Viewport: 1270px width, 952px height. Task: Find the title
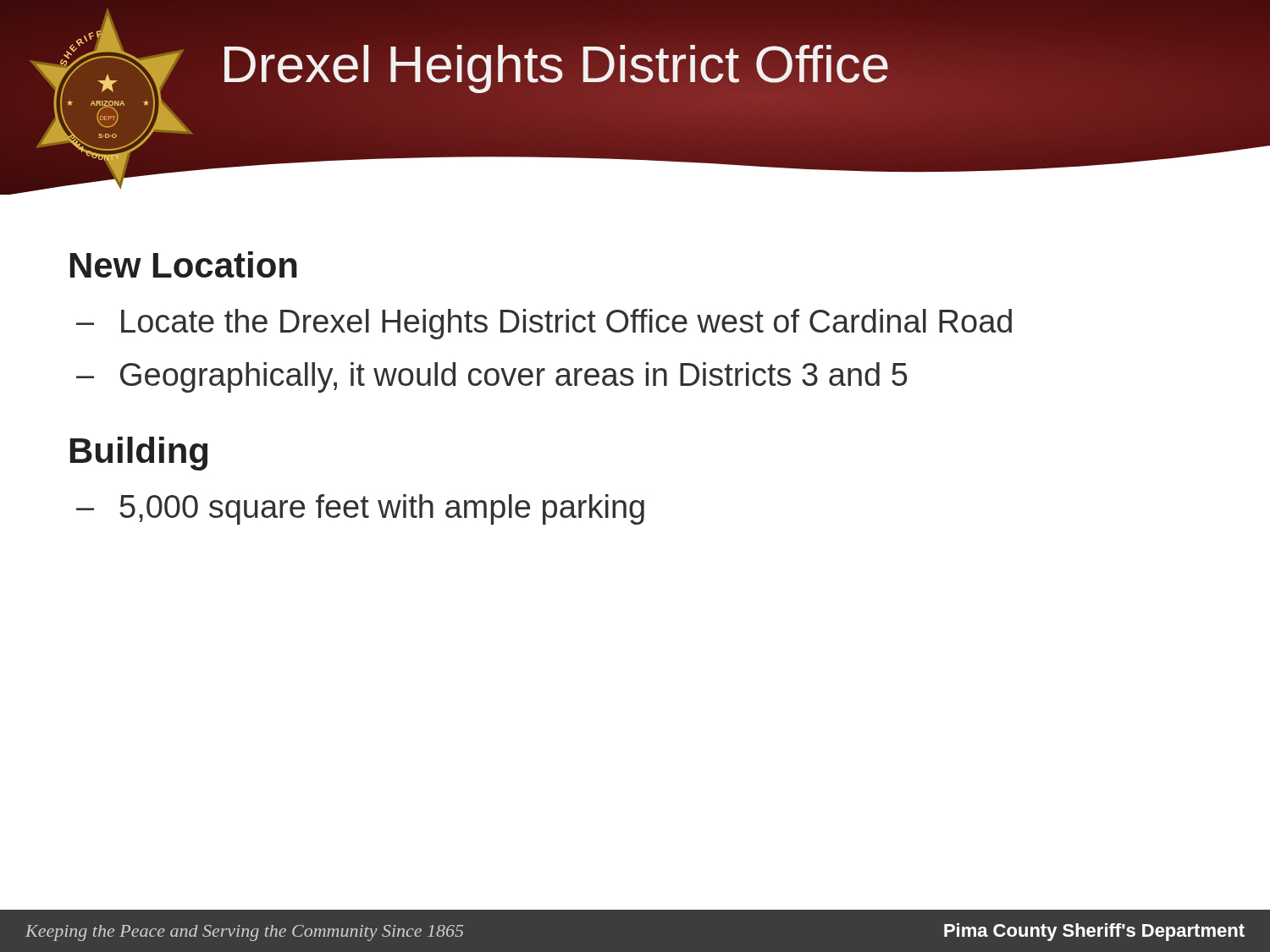click(x=555, y=64)
